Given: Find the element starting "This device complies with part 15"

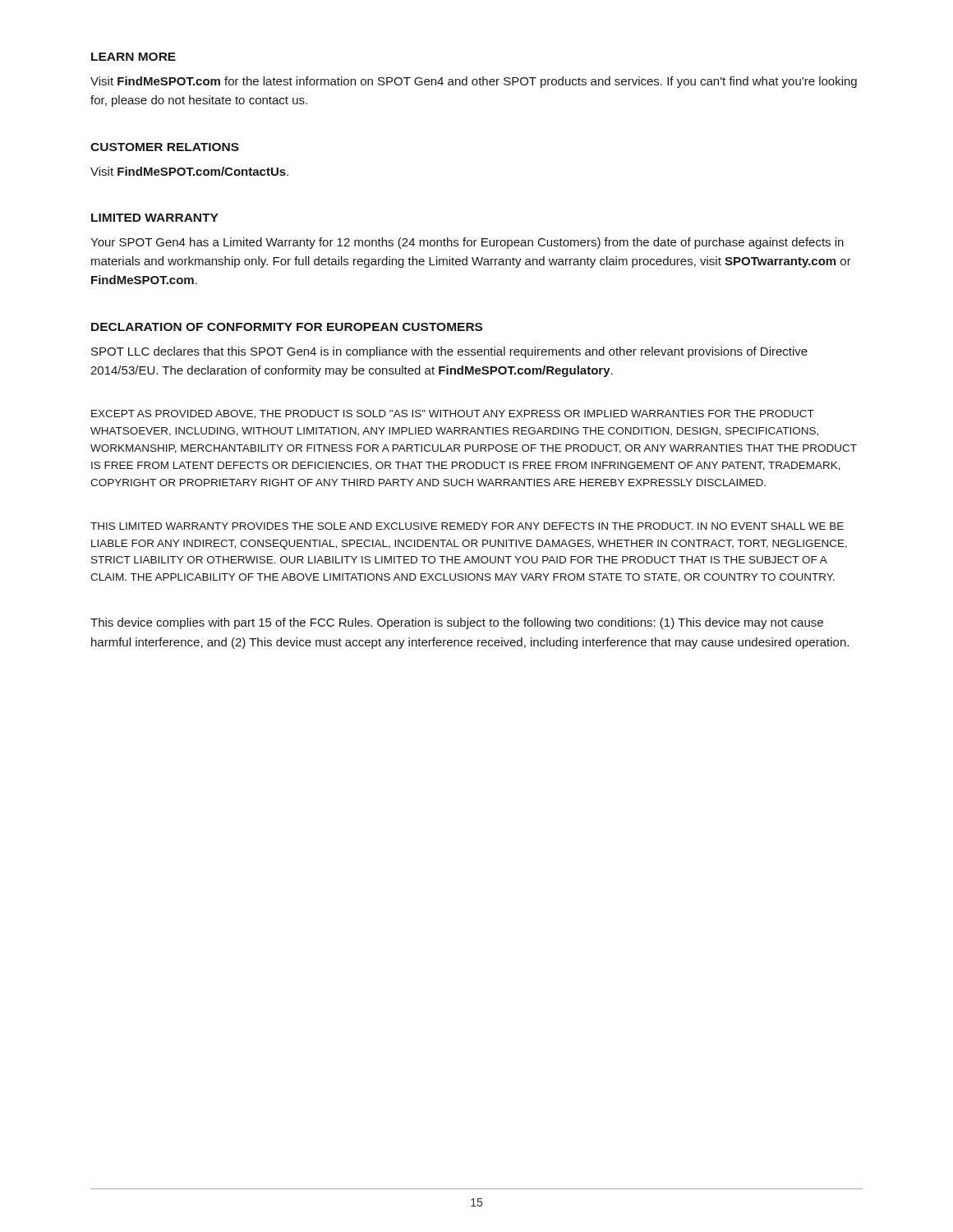Looking at the screenshot, I should point(470,632).
